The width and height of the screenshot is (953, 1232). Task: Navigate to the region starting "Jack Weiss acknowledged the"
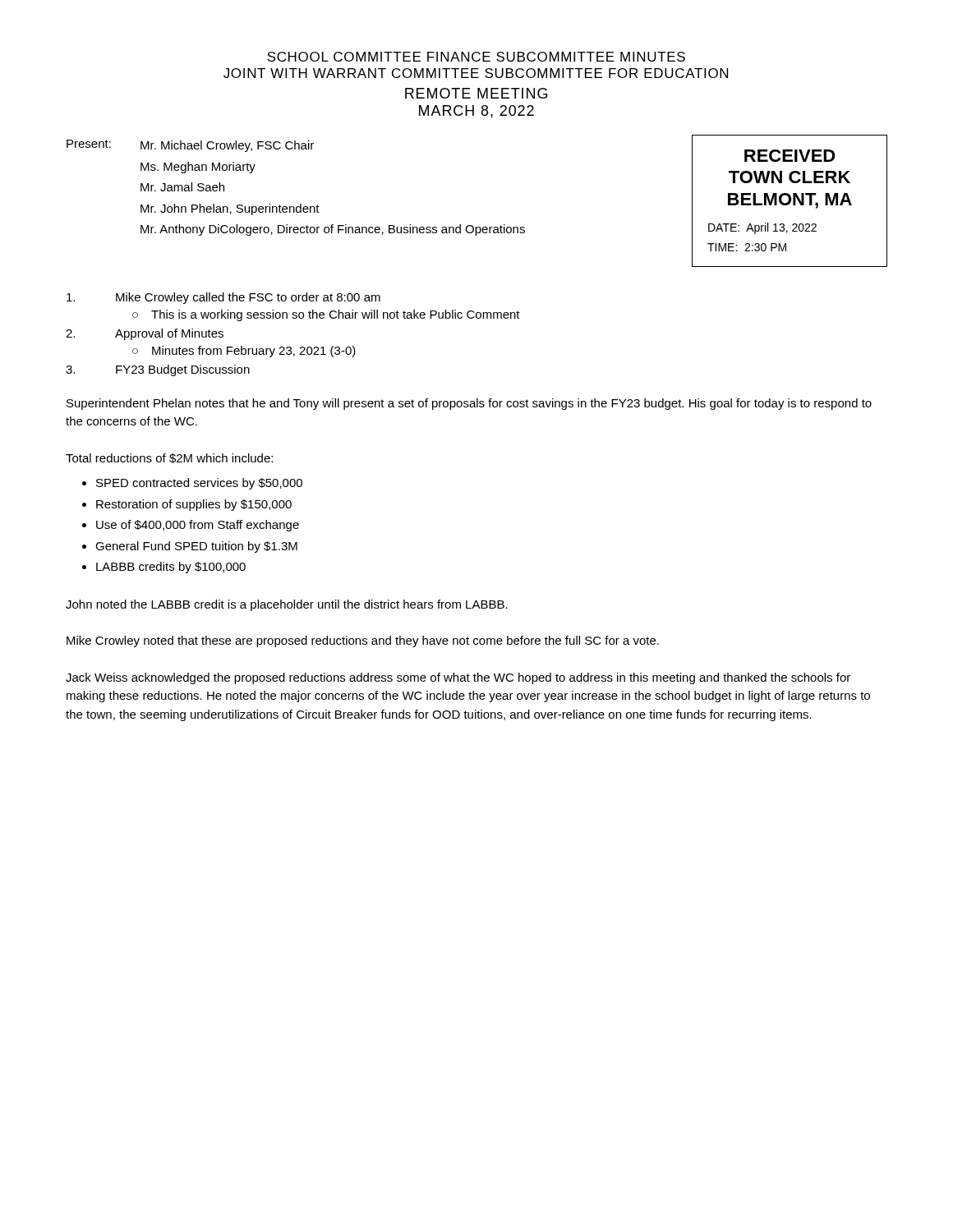click(468, 695)
